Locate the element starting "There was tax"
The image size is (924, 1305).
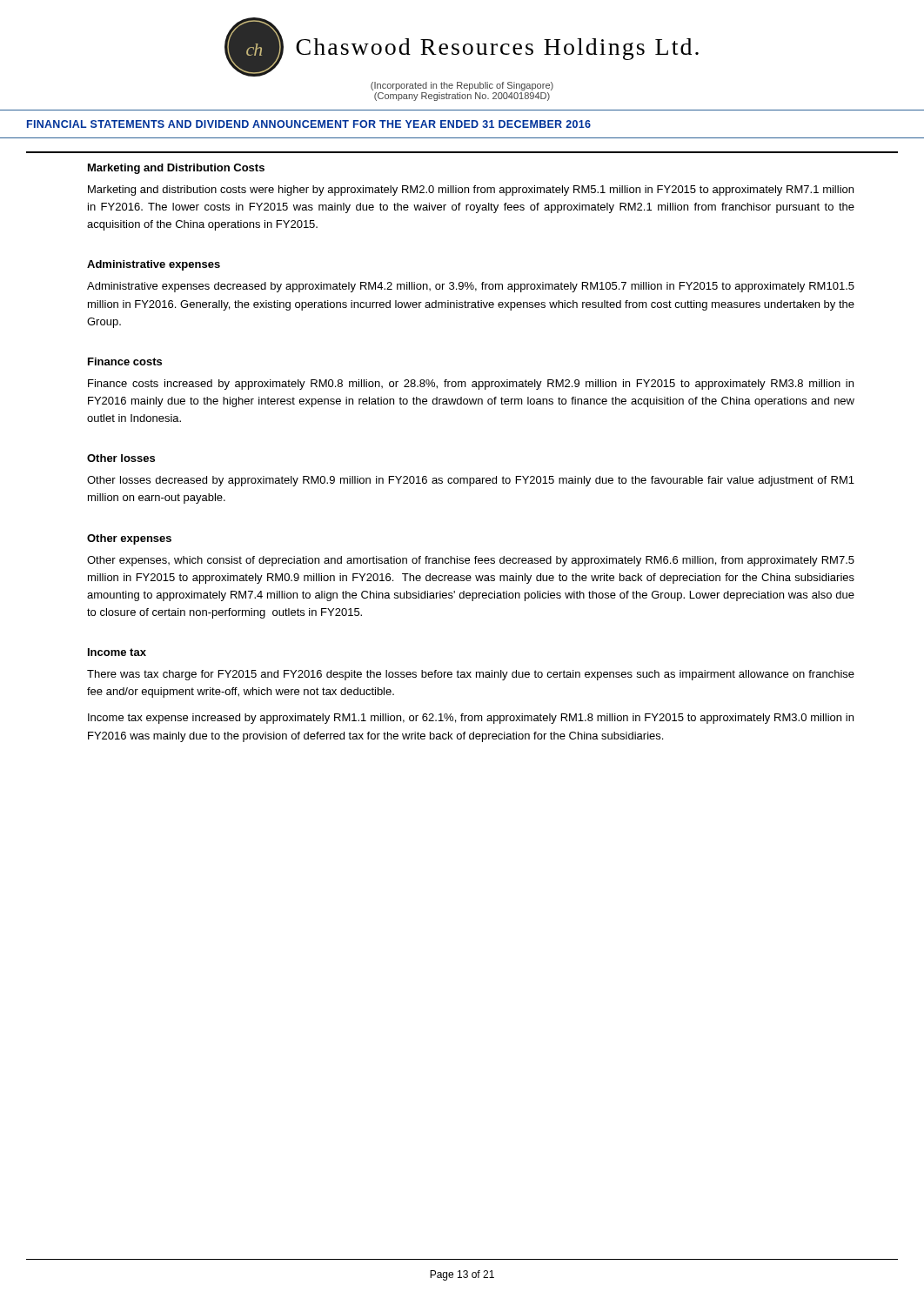(471, 683)
